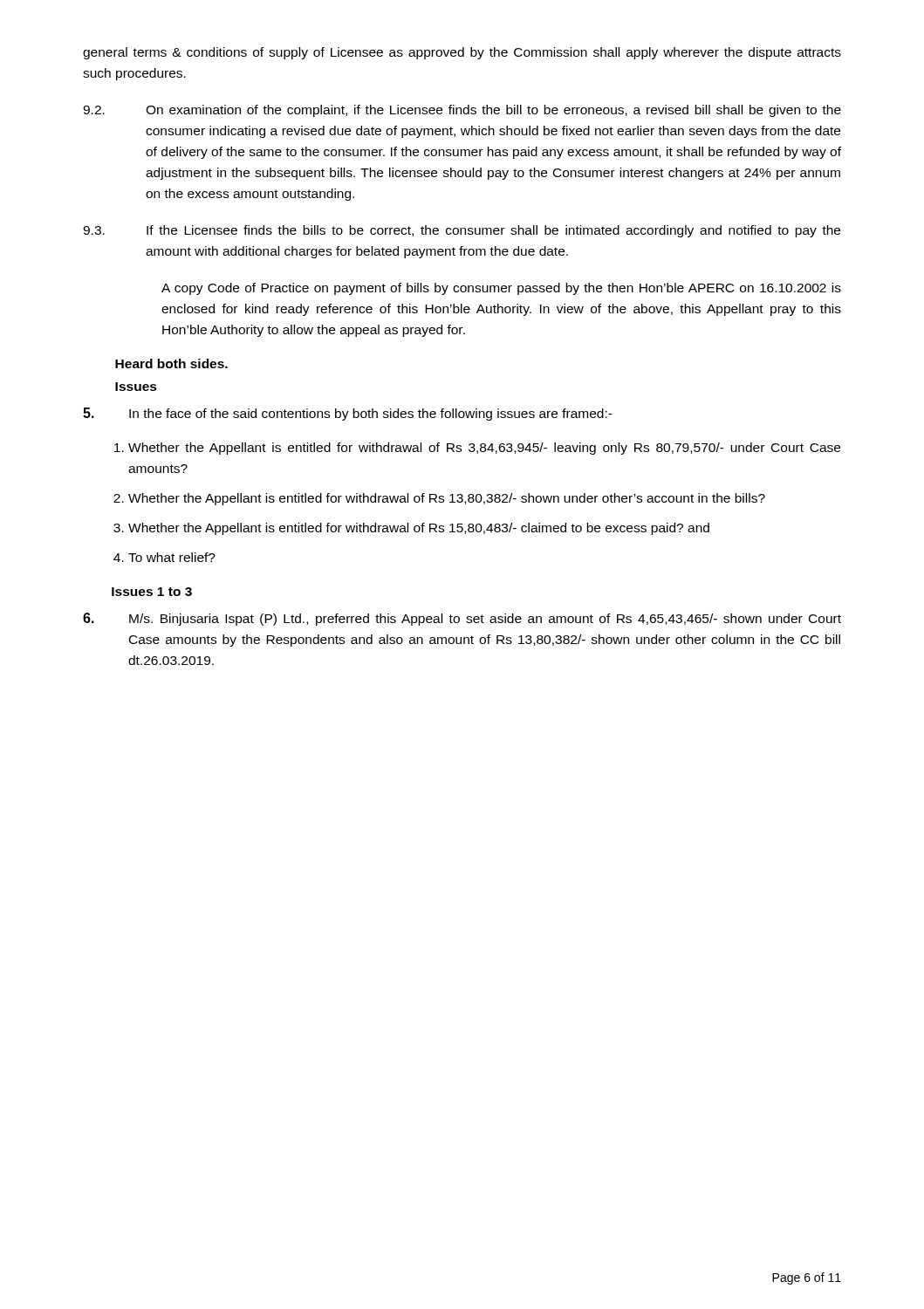Image resolution: width=924 pixels, height=1309 pixels.
Task: Click on the text block containing "M/s. Binjusaria Ispat (P)"
Action: [x=462, y=640]
